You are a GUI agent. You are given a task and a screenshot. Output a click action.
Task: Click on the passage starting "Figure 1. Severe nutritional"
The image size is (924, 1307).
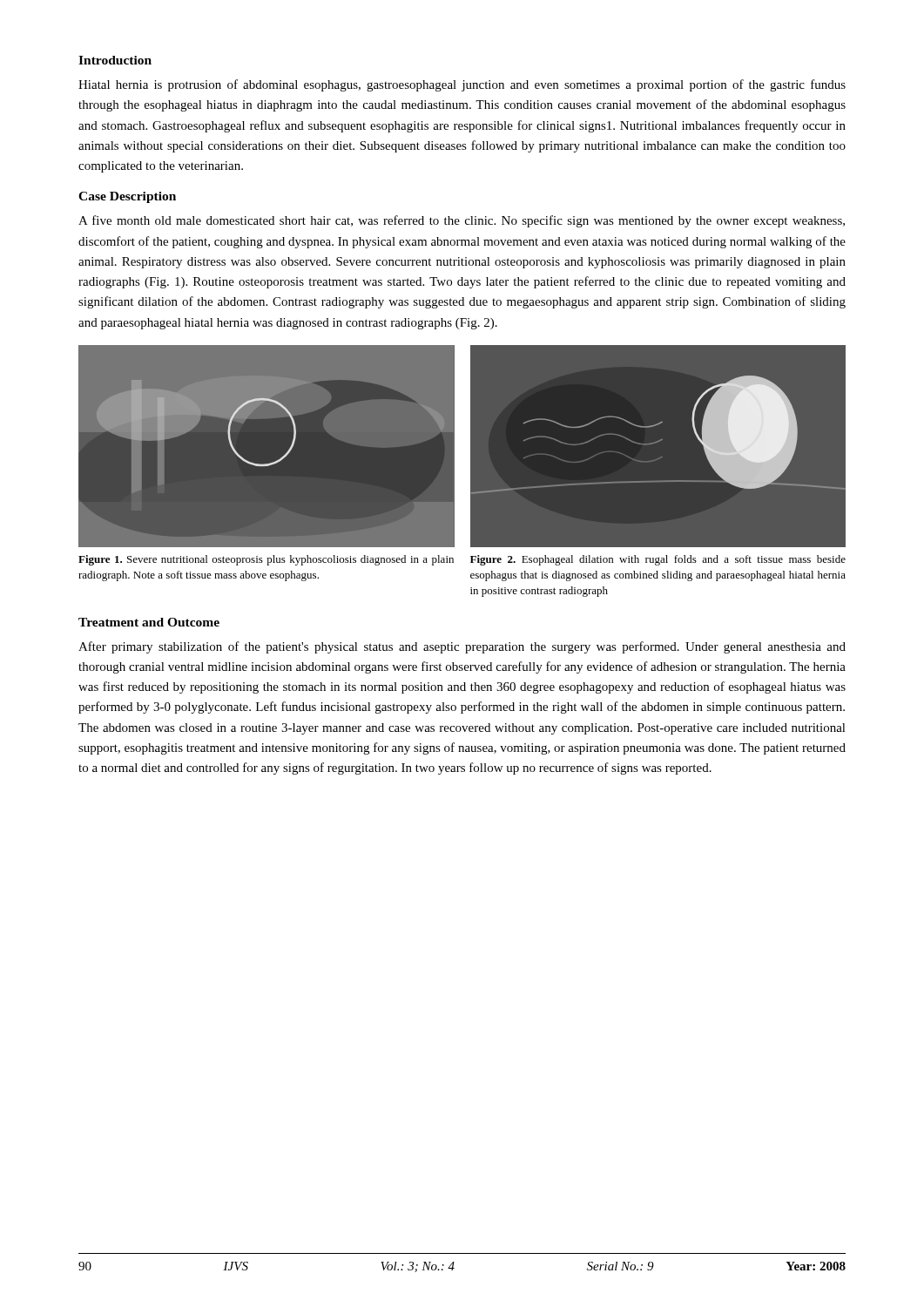pyautogui.click(x=266, y=567)
